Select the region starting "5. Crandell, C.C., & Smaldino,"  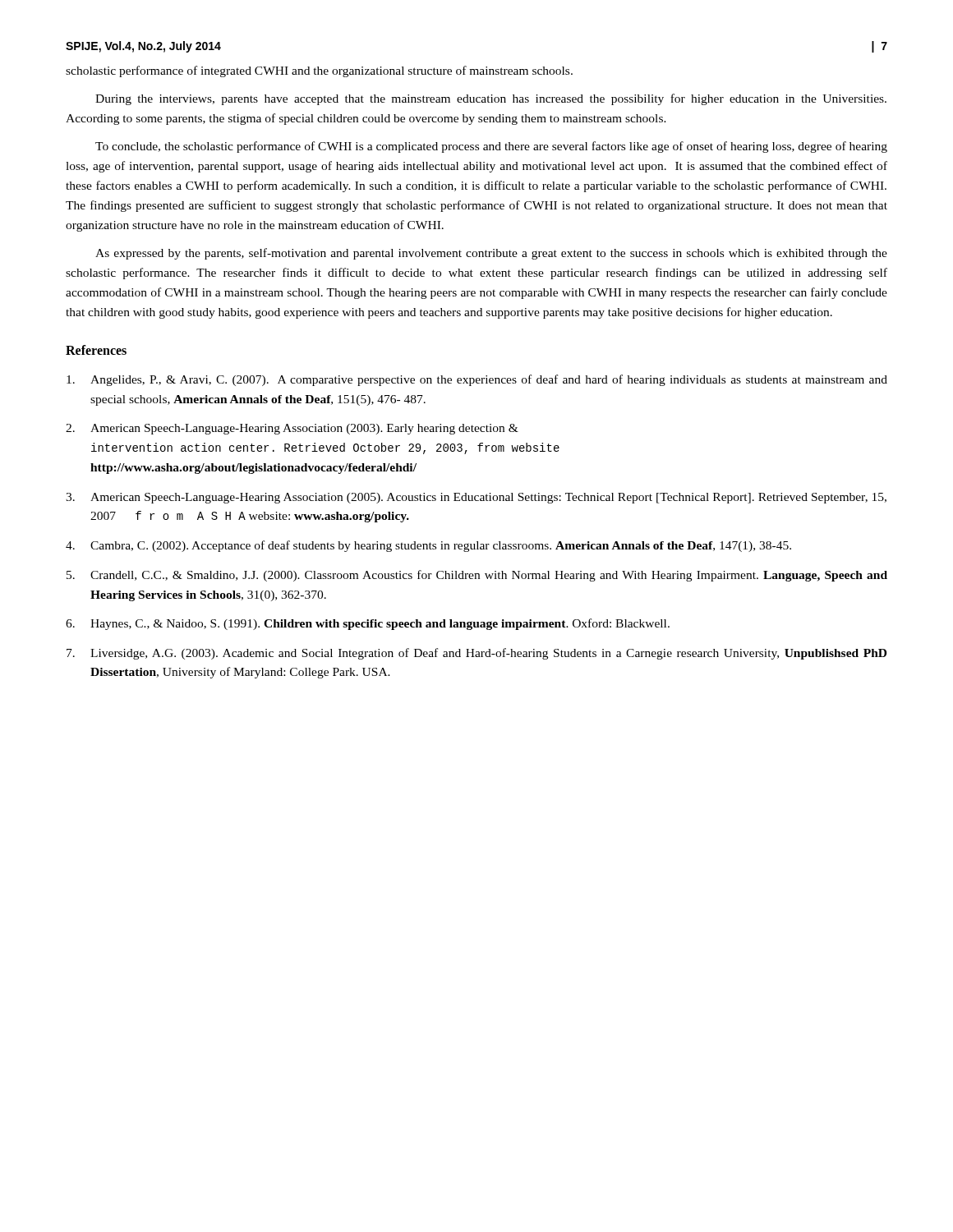point(476,584)
